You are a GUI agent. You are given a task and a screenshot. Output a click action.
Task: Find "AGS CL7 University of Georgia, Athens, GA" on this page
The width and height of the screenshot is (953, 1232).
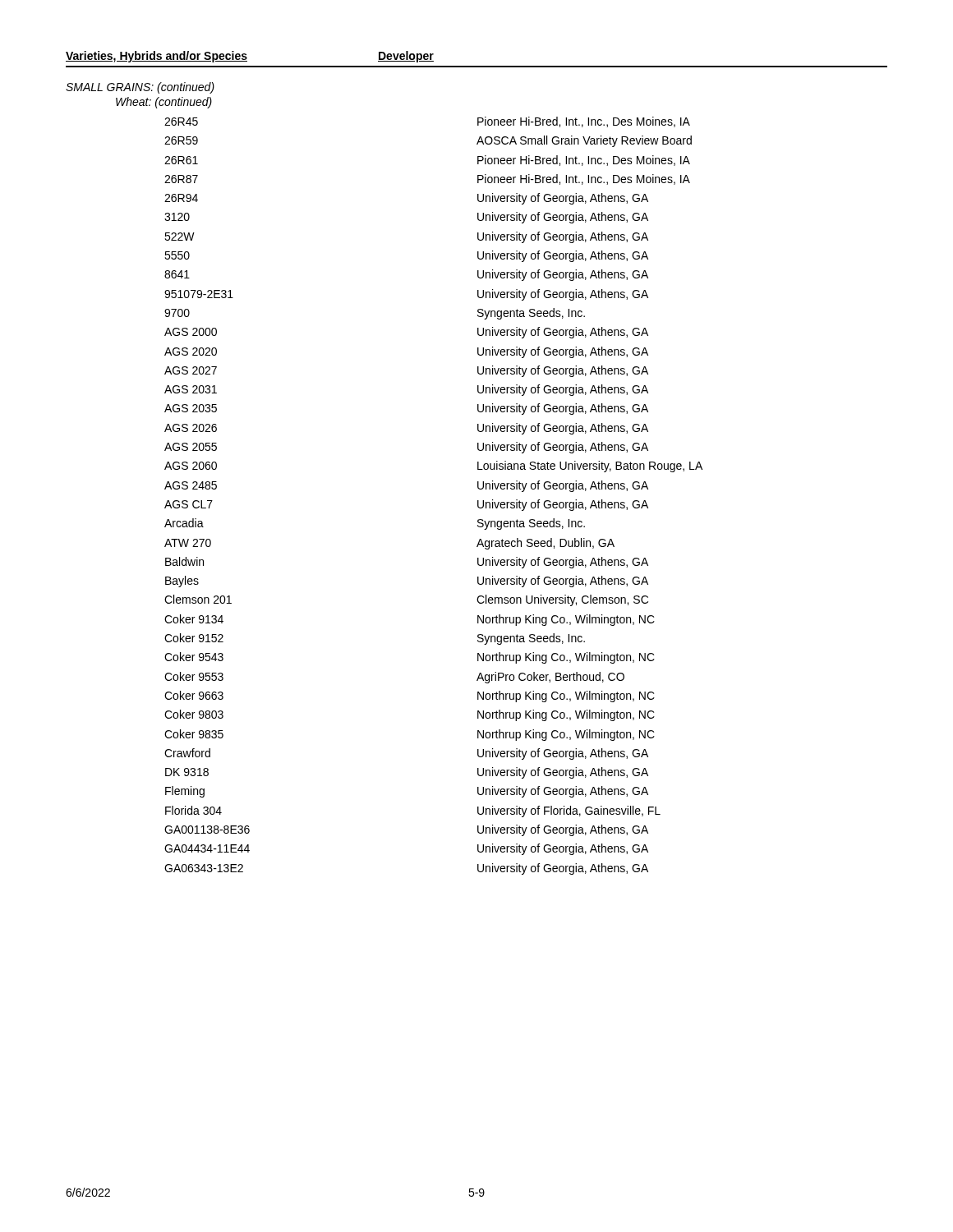coord(476,504)
